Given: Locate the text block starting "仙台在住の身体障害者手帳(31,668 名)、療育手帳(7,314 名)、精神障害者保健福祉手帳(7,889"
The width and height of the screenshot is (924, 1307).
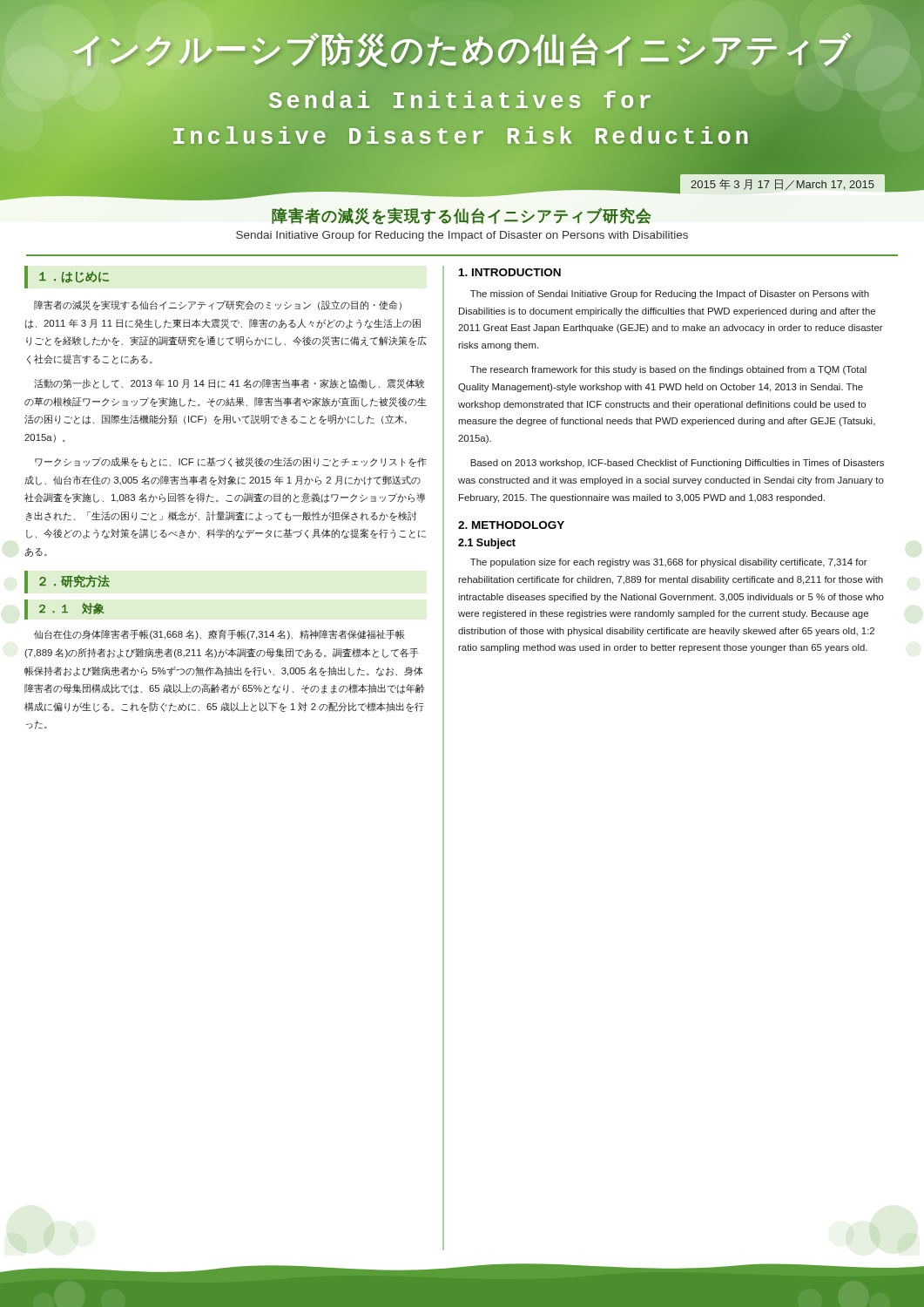Looking at the screenshot, I should [x=225, y=679].
